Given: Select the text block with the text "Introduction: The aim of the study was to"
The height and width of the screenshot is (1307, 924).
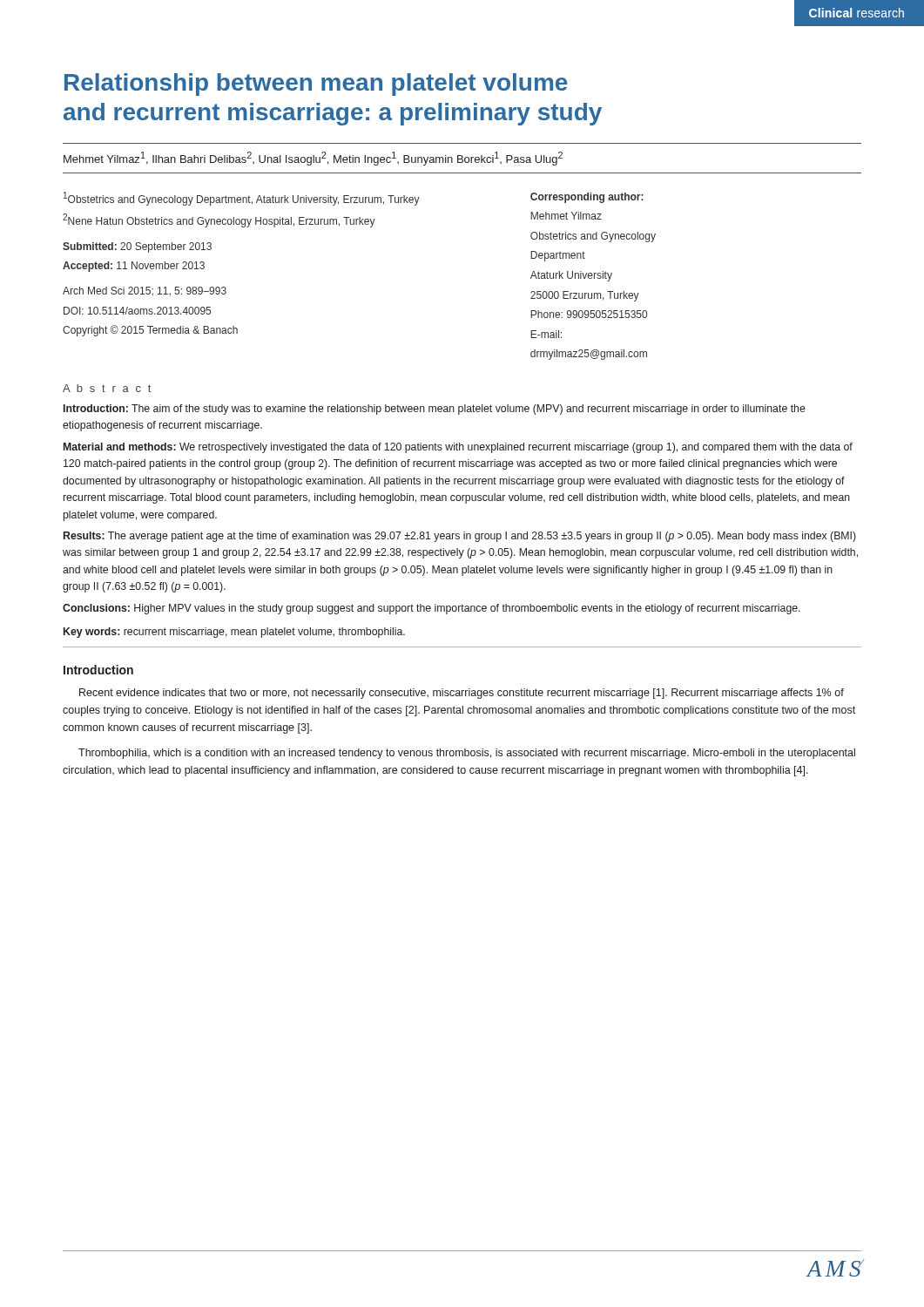Looking at the screenshot, I should click(x=462, y=509).
